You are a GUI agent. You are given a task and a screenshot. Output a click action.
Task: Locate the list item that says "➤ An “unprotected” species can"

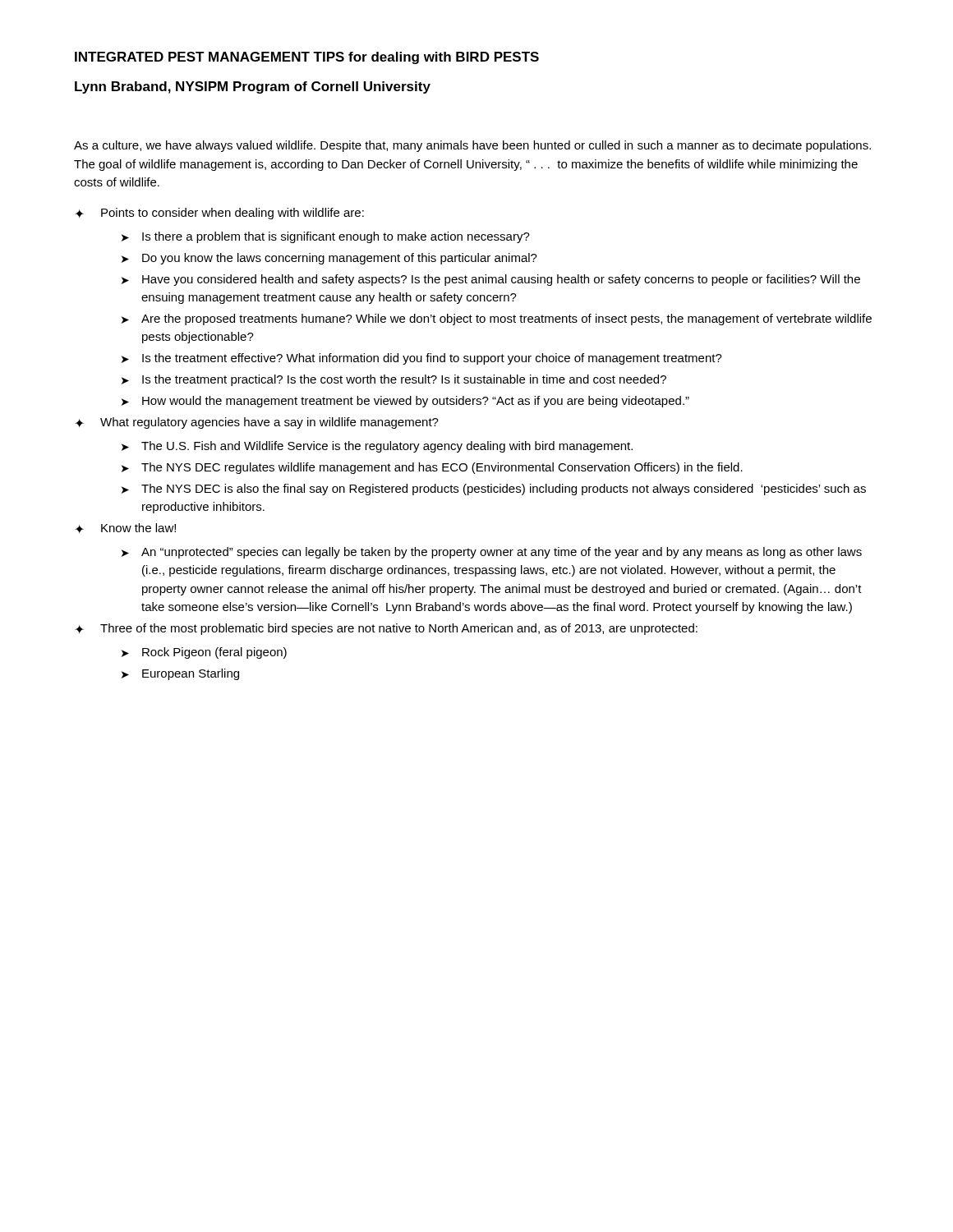500,579
